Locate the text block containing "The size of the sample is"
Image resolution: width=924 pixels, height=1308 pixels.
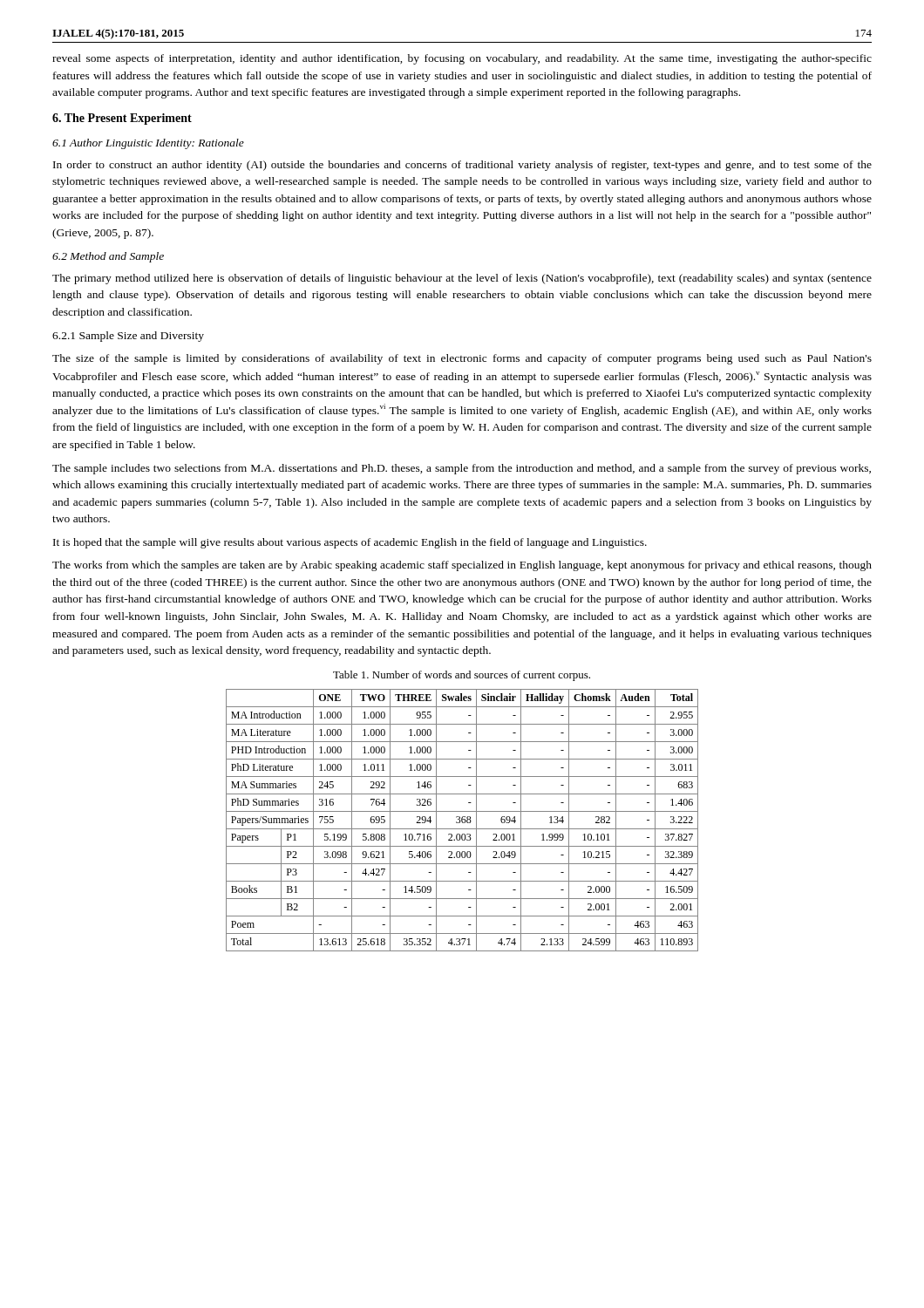pos(462,401)
